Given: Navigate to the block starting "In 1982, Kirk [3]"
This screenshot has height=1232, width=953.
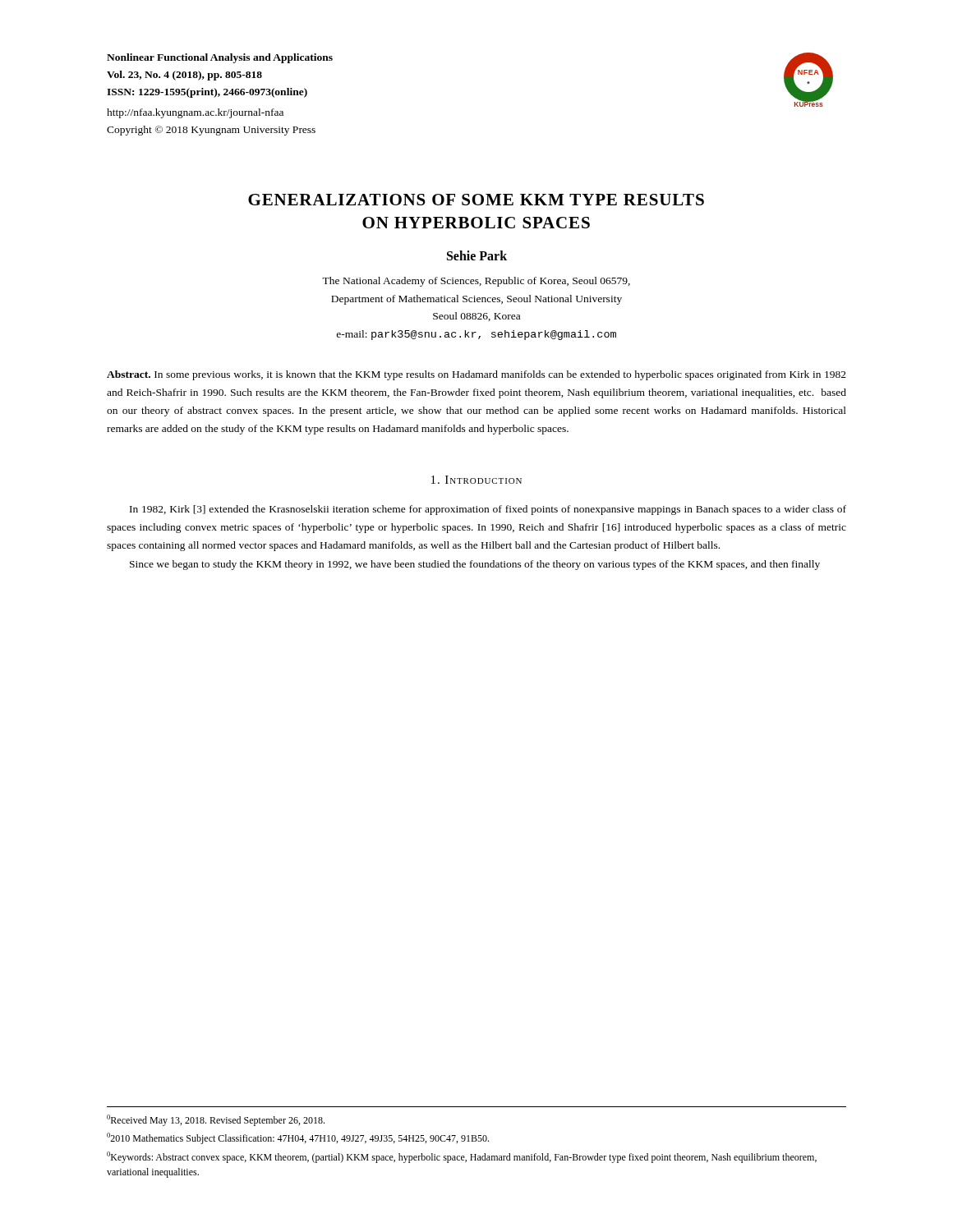Looking at the screenshot, I should 476,527.
